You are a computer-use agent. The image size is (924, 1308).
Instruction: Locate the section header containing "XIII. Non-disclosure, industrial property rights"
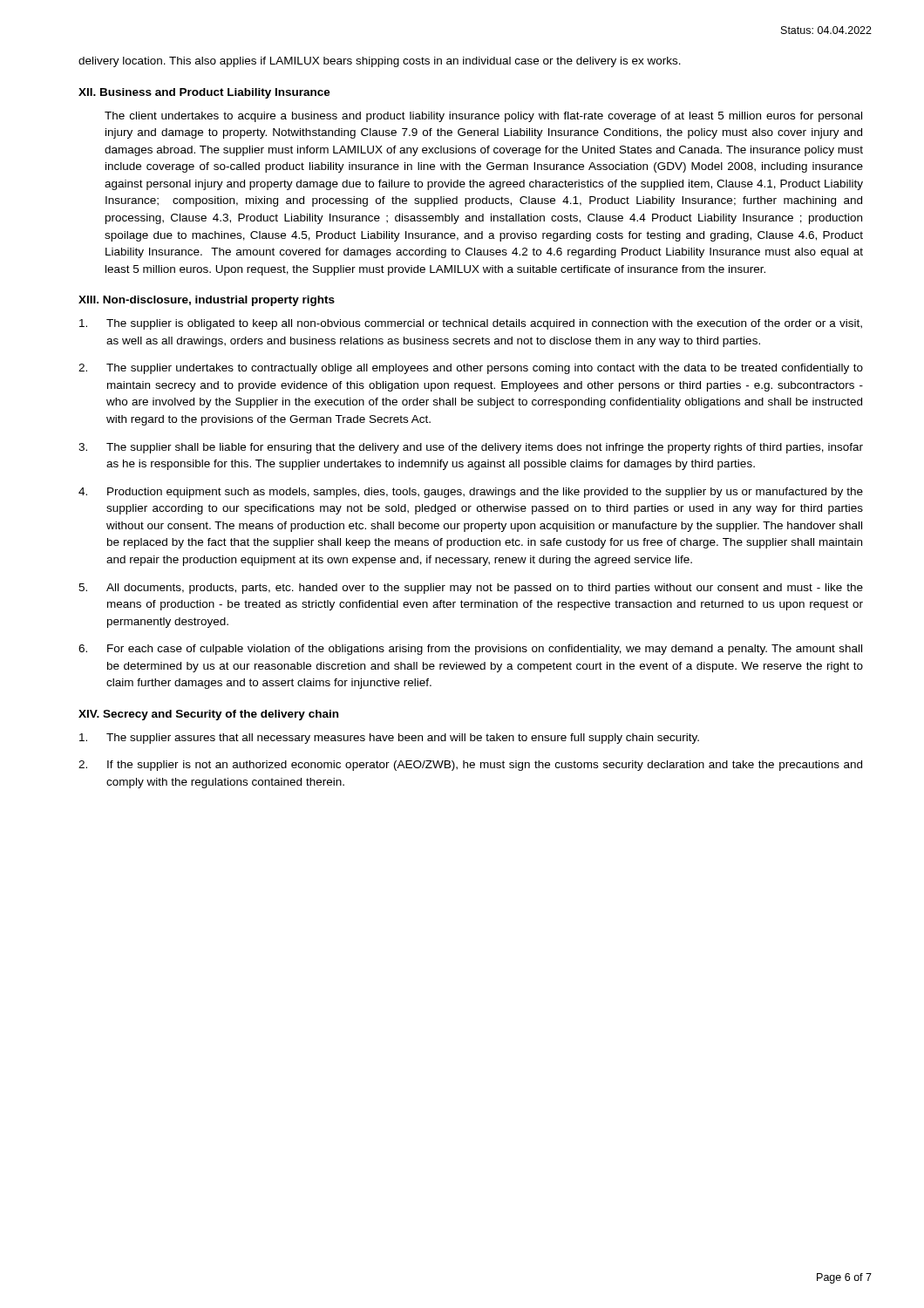(x=207, y=300)
